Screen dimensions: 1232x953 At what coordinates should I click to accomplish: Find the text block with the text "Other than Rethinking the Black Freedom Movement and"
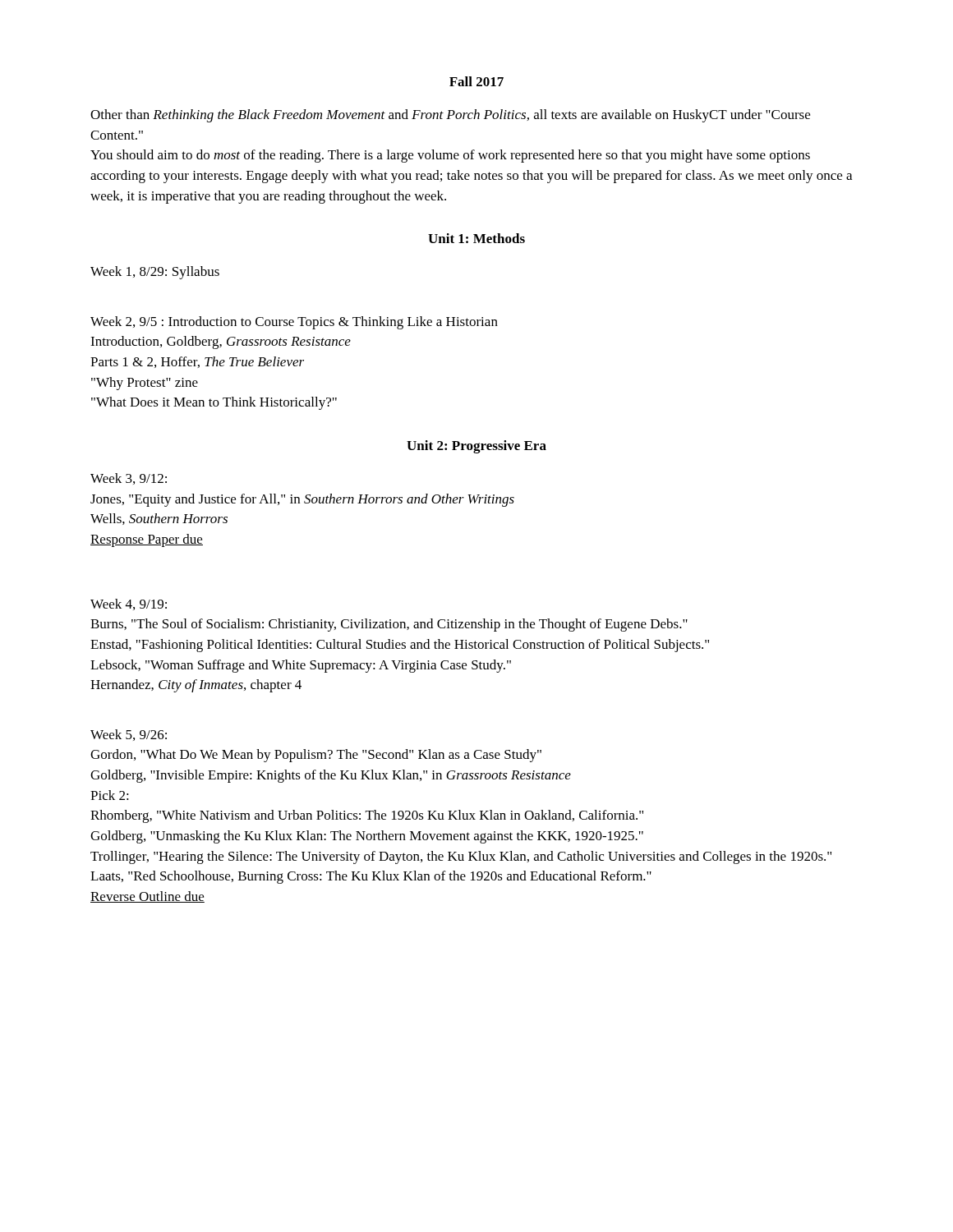(x=471, y=155)
